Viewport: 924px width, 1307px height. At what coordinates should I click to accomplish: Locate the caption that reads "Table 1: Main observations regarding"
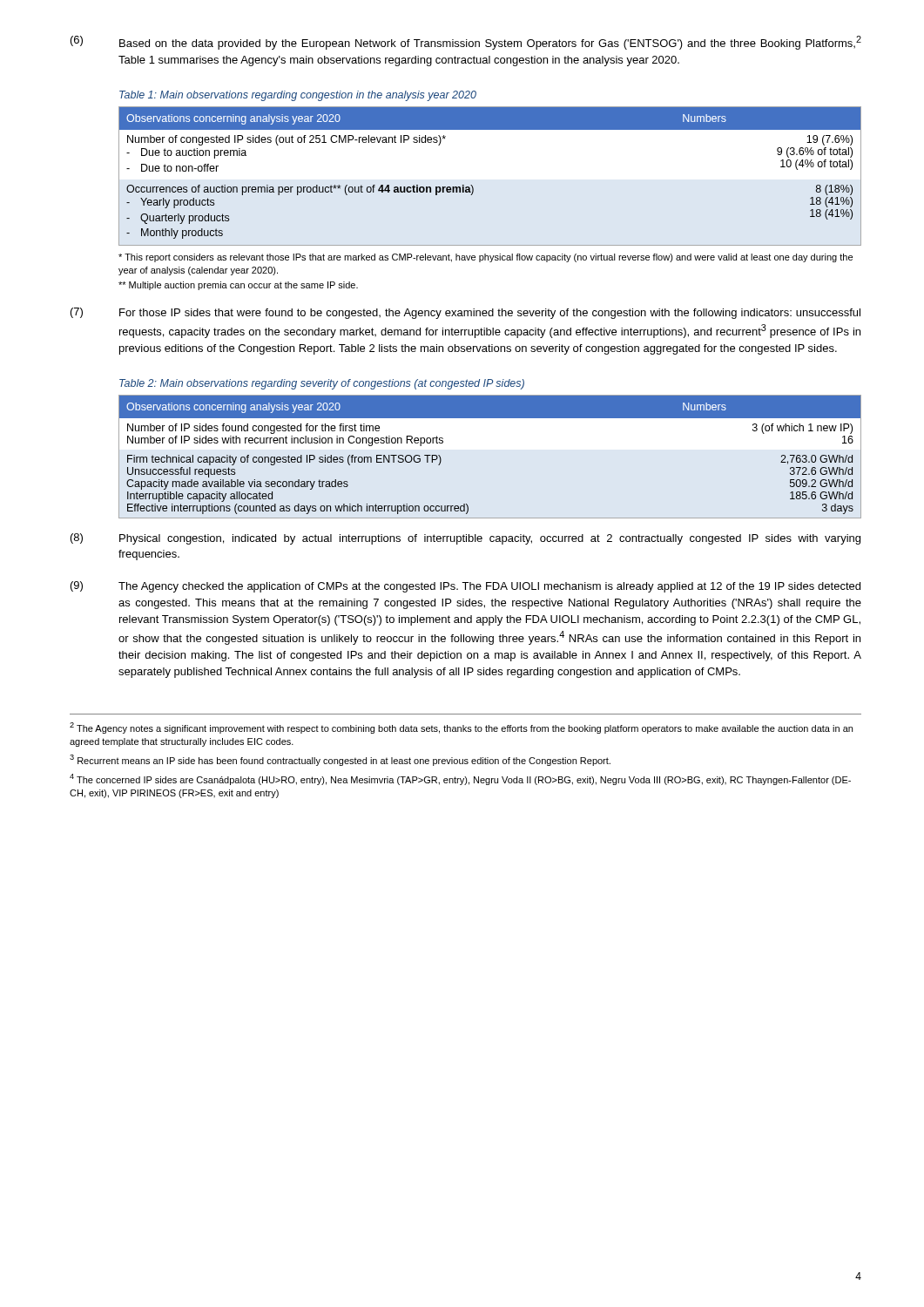[297, 95]
